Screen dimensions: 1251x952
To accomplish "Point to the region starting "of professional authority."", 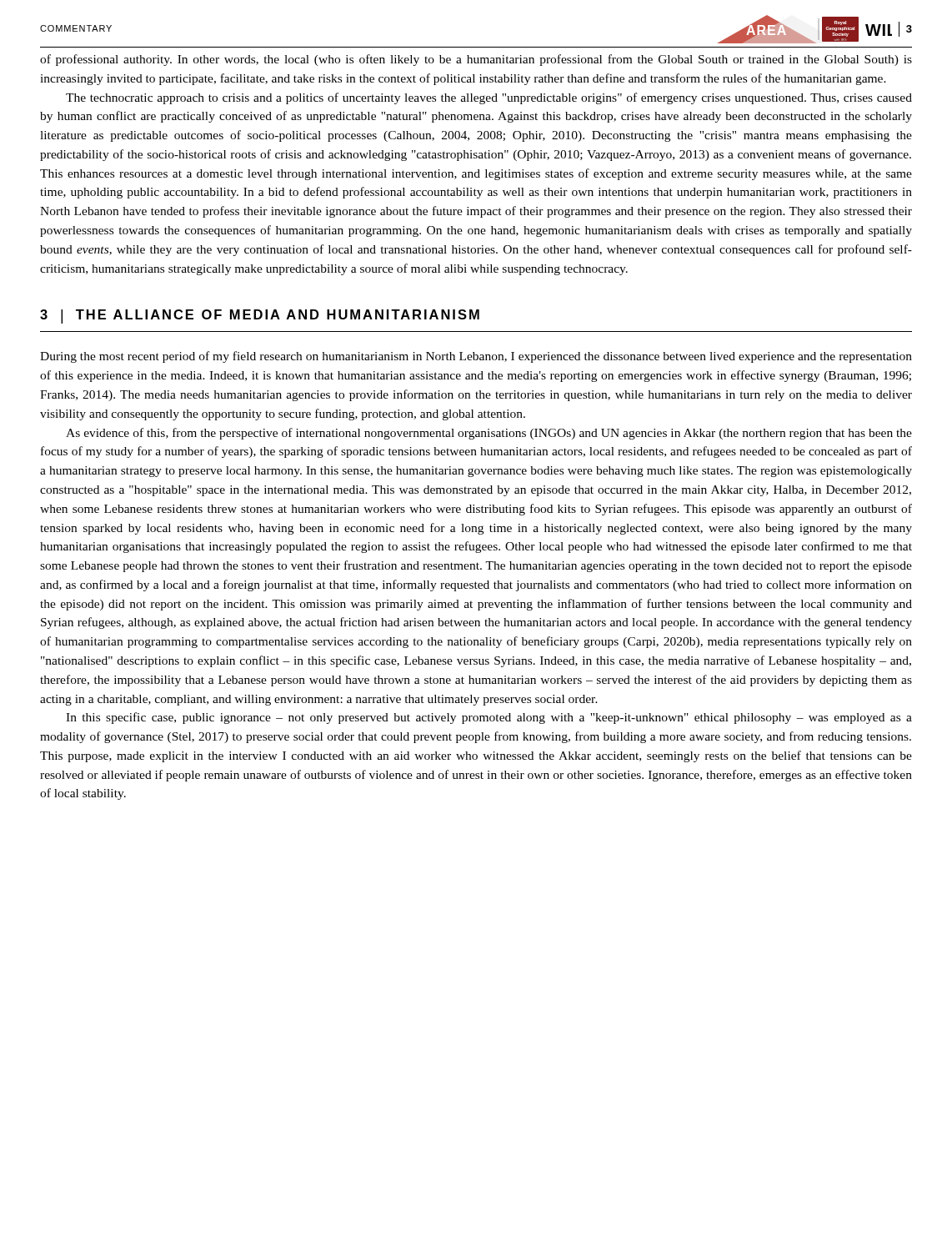I will [x=476, y=164].
